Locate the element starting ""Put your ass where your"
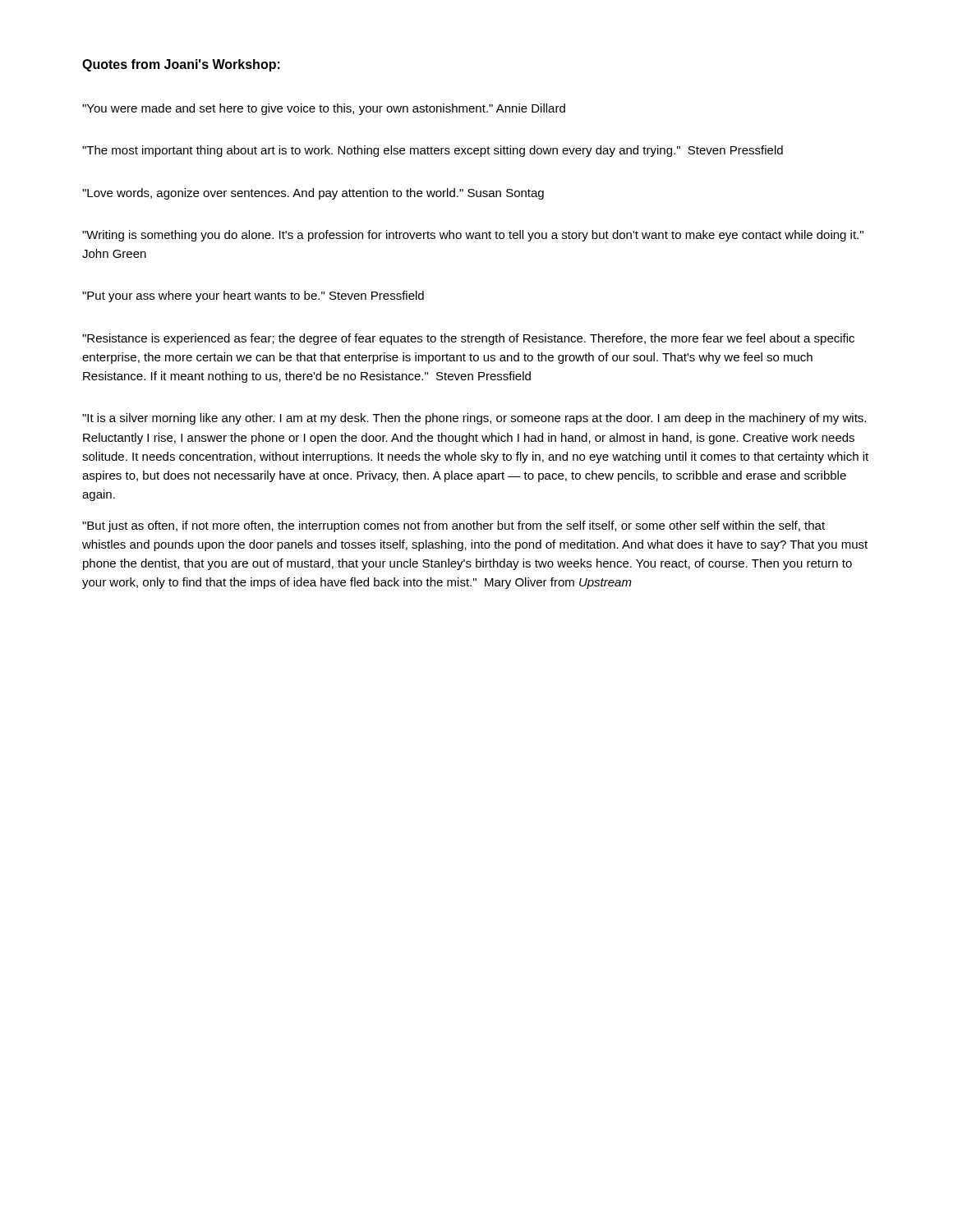This screenshot has height=1232, width=953. coord(253,295)
